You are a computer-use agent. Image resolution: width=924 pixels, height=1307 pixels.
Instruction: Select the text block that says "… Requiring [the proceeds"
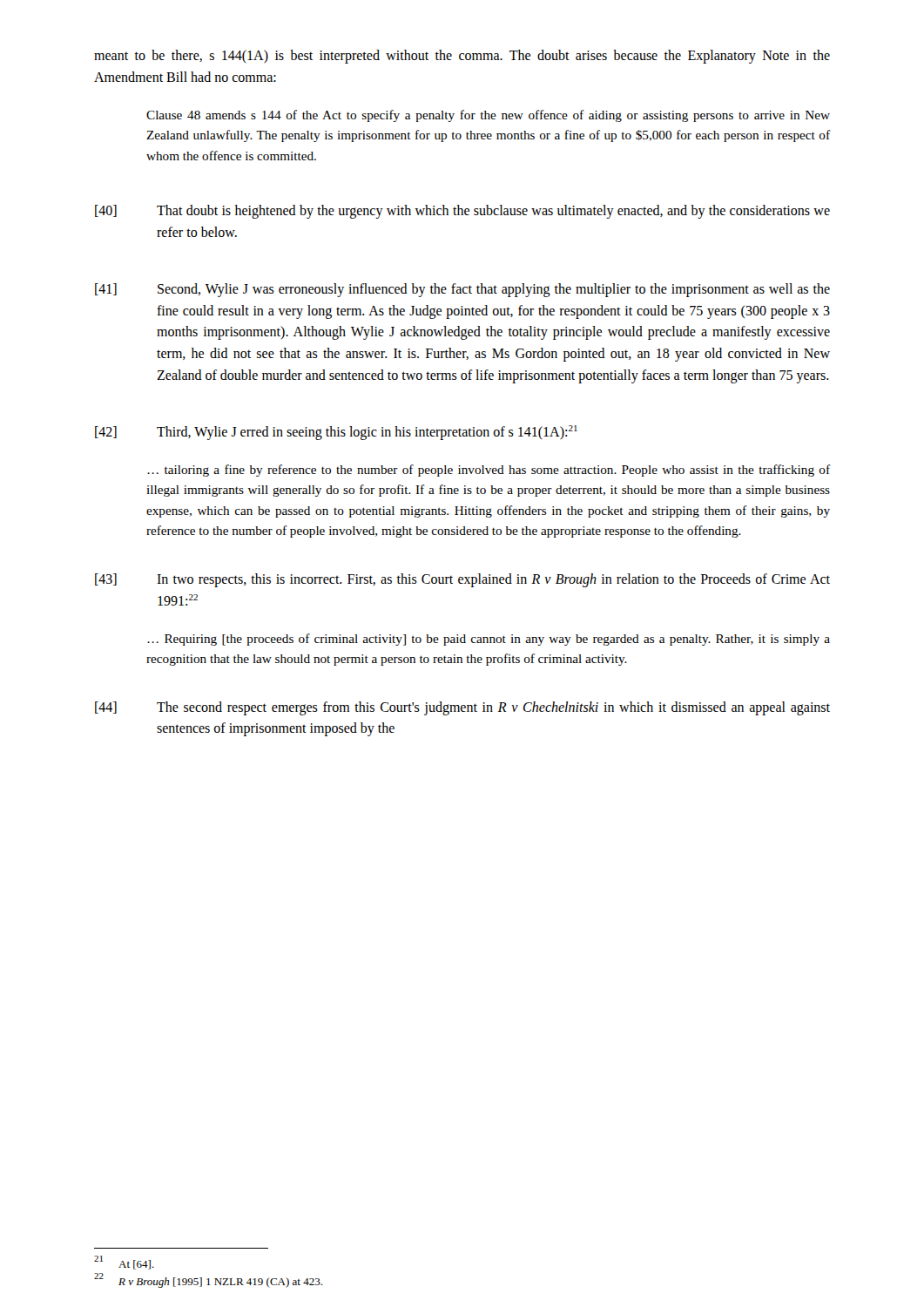[488, 648]
